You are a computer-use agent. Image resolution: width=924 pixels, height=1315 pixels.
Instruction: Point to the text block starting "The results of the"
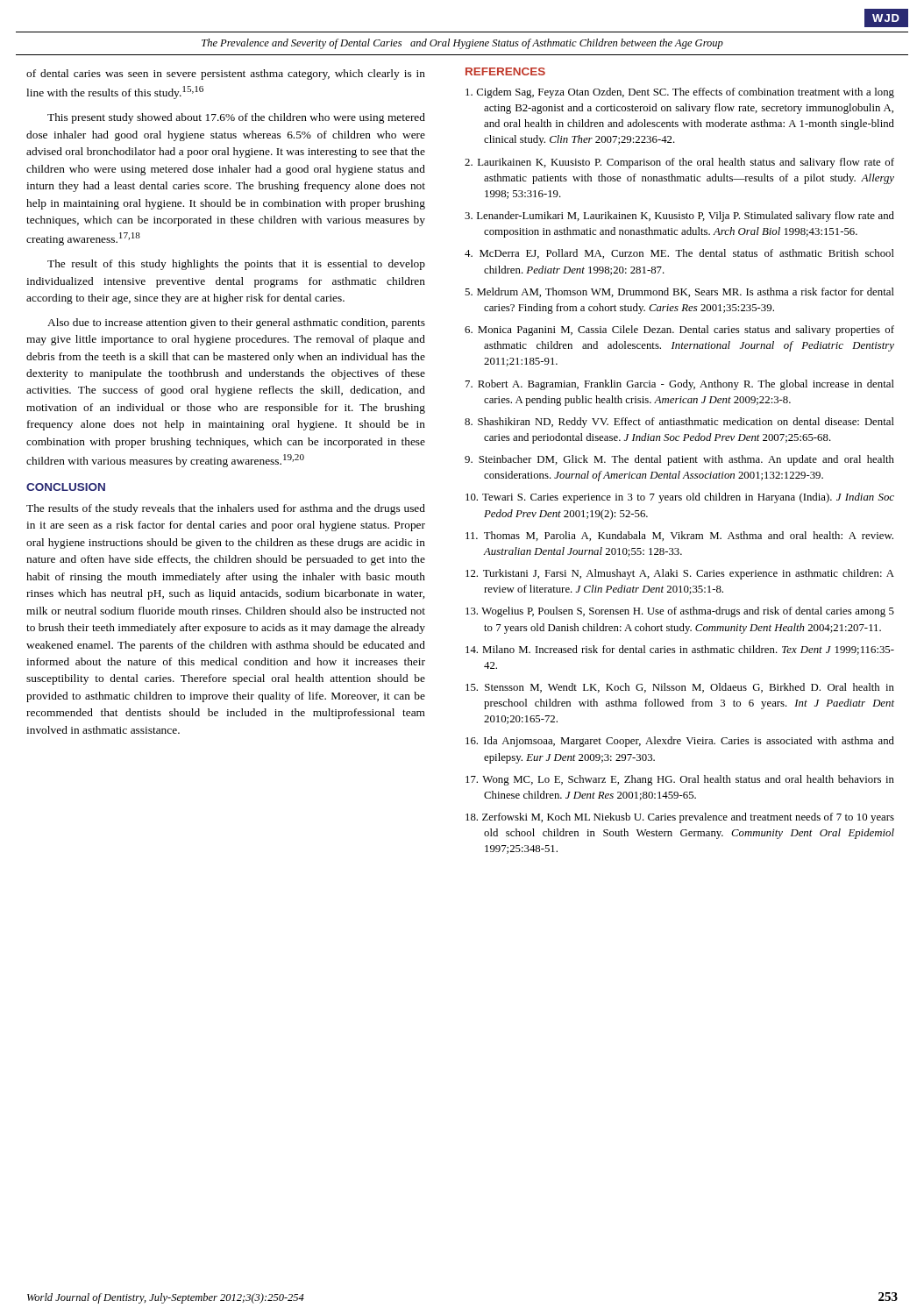point(226,619)
